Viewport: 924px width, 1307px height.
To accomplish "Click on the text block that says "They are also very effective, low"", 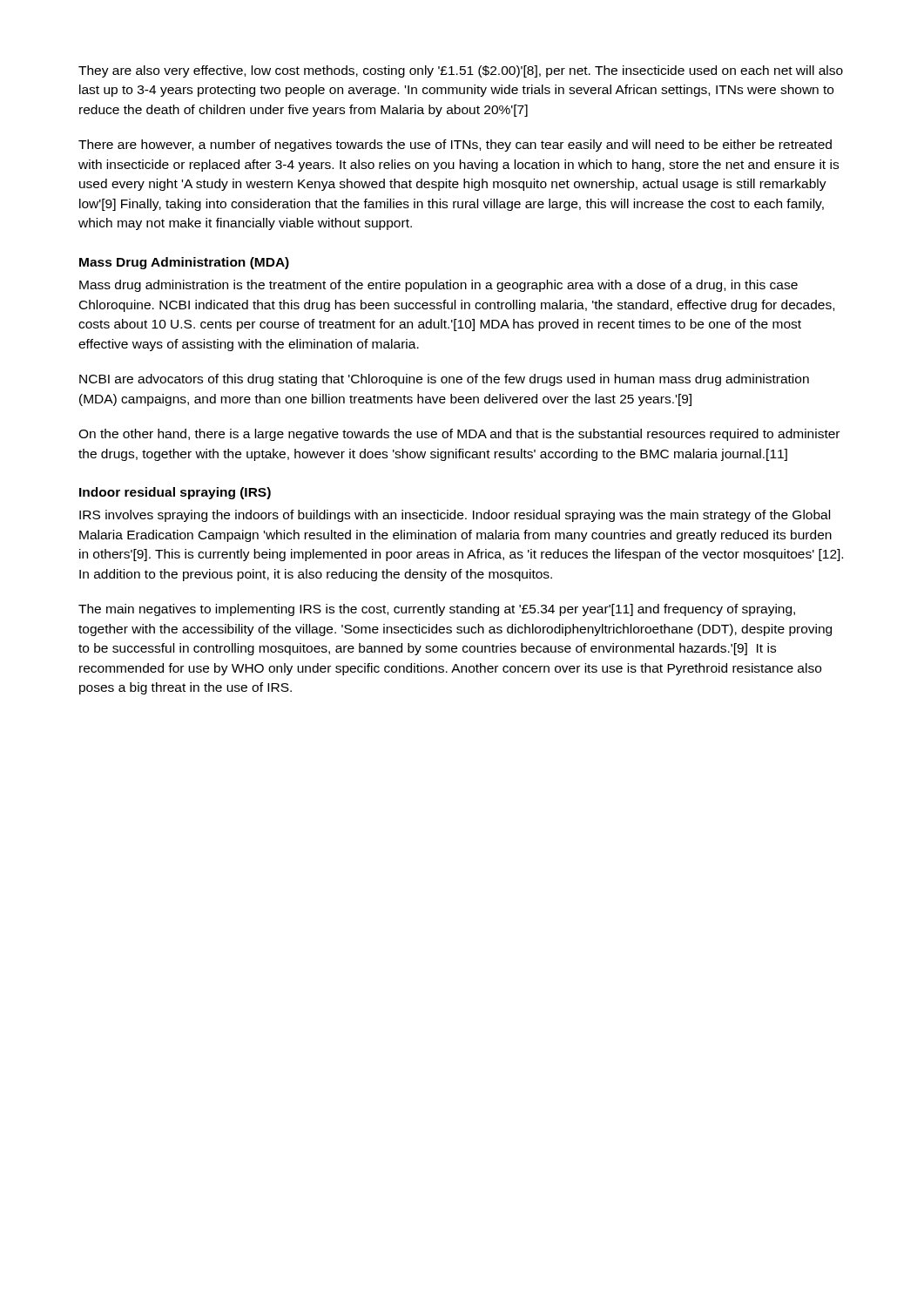I will point(461,90).
